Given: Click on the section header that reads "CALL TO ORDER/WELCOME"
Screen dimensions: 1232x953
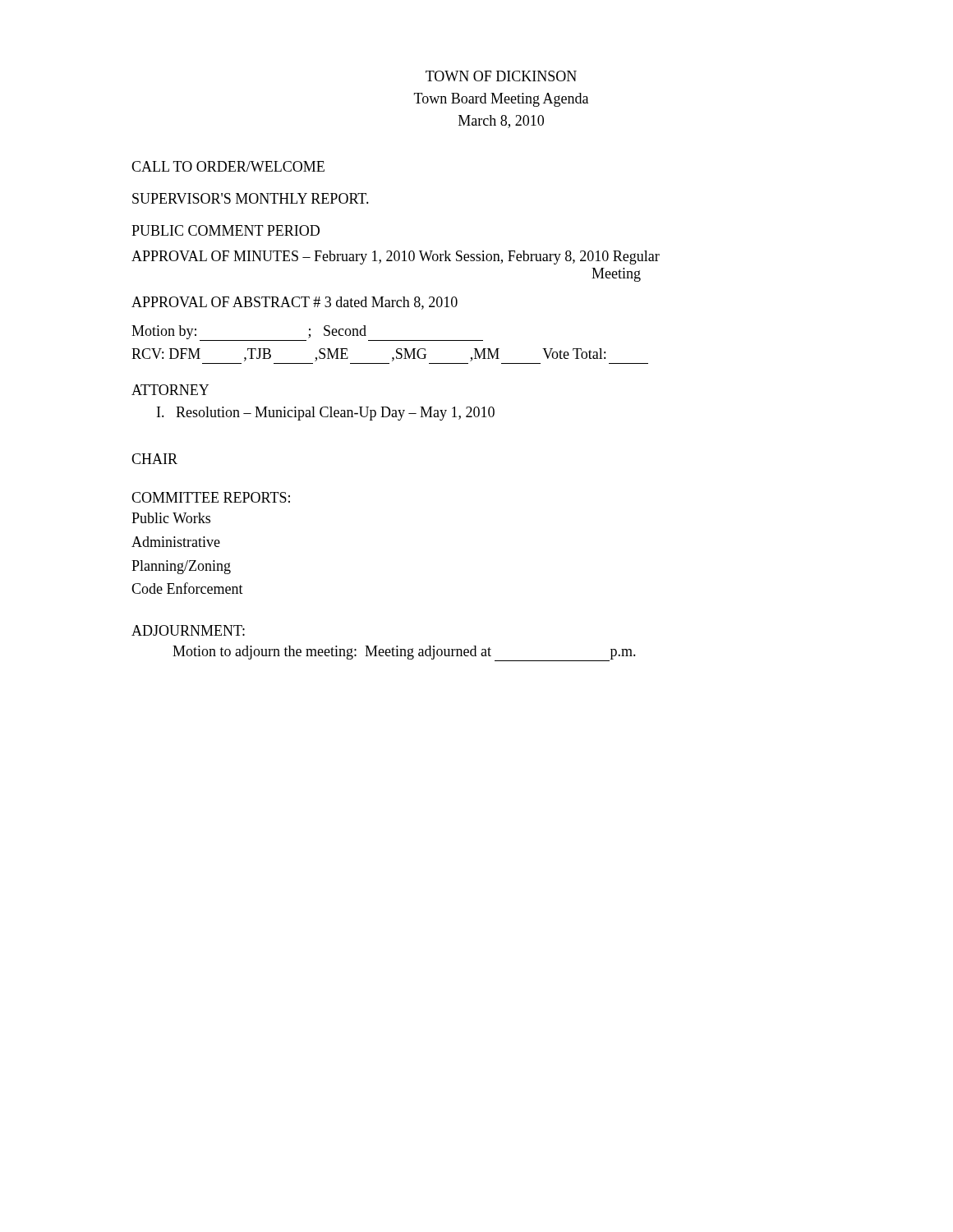Looking at the screenshot, I should pos(228,167).
